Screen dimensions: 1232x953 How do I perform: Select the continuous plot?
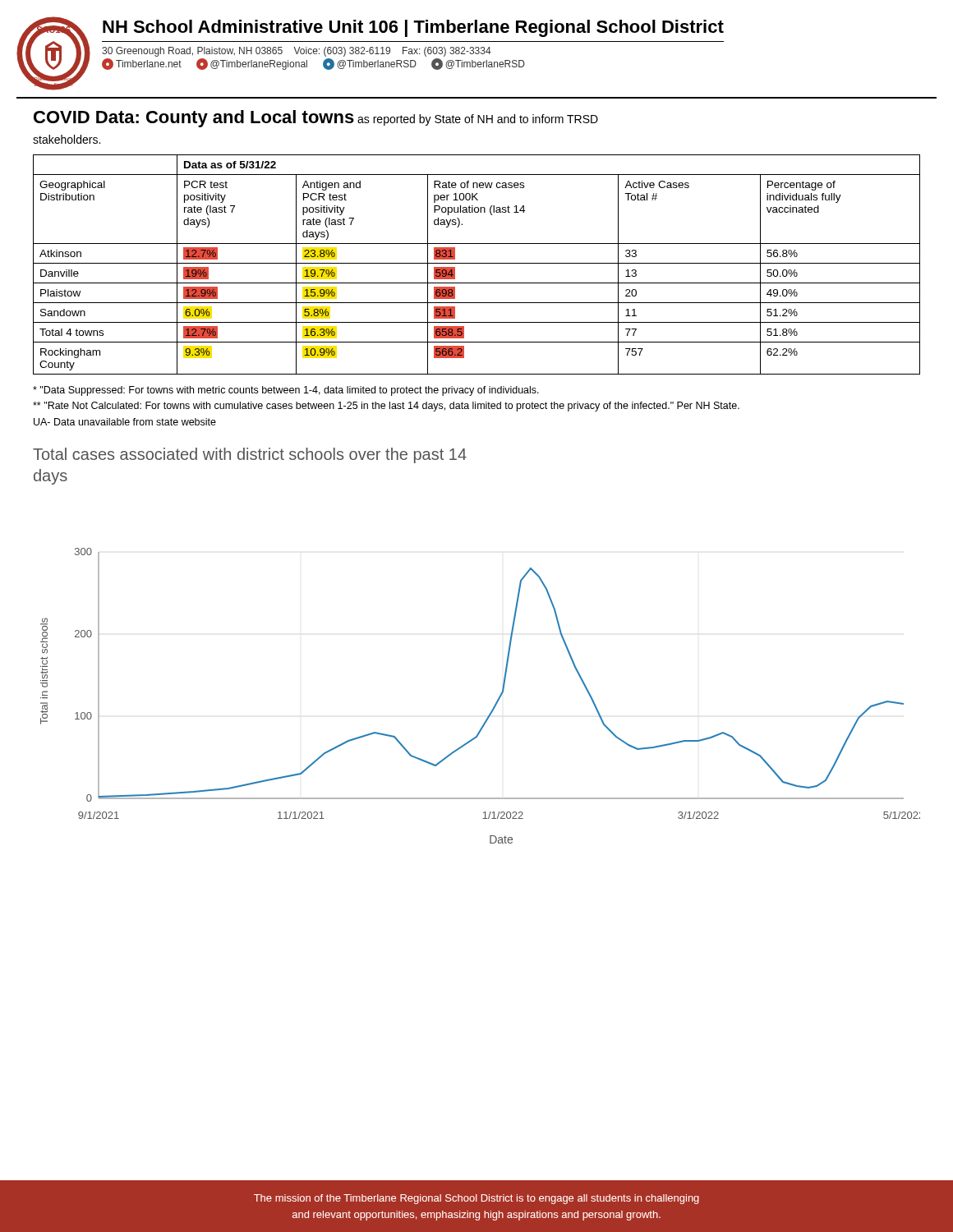[x=476, y=672]
